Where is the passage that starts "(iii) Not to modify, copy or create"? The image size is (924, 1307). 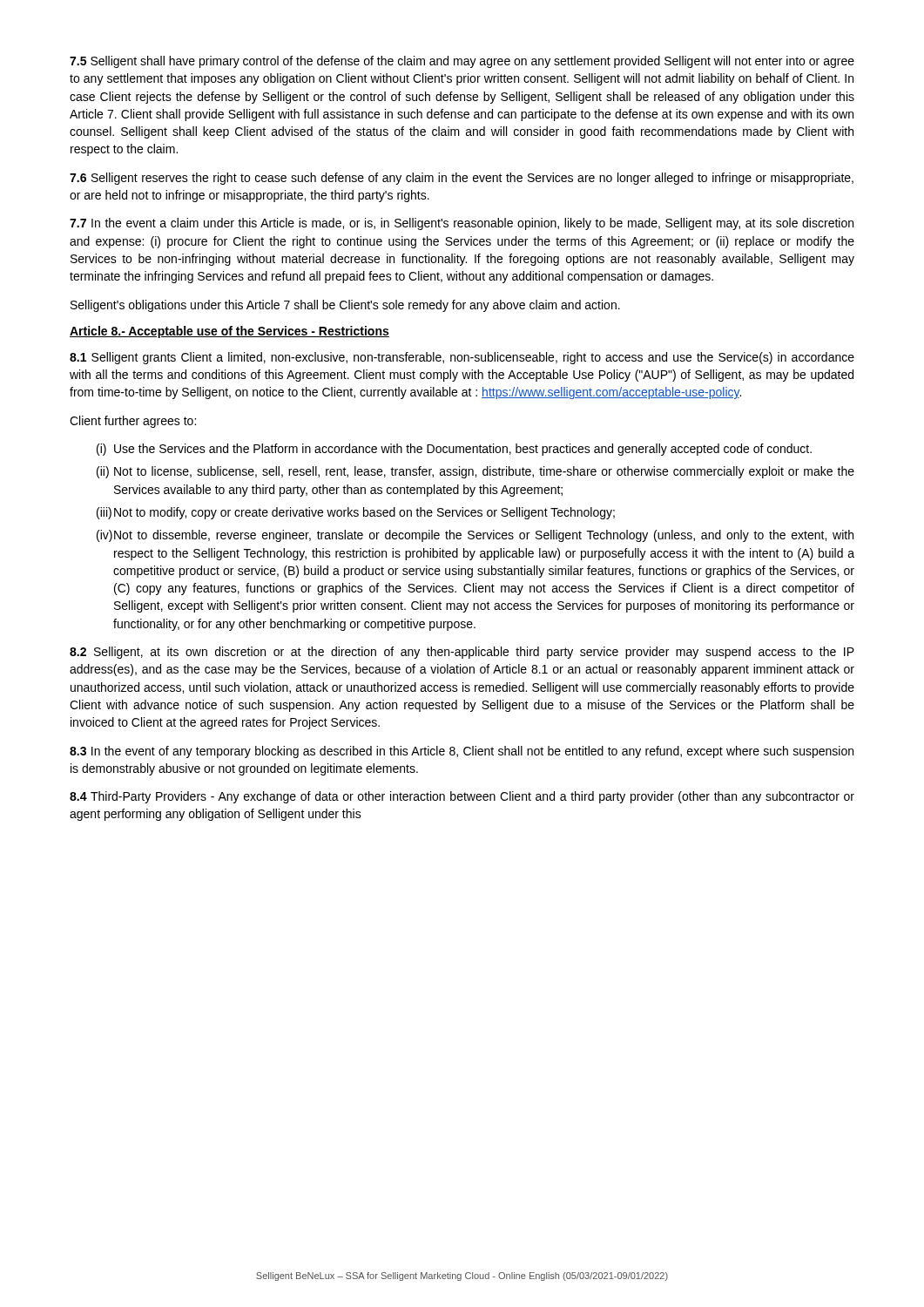pyautogui.click(x=462, y=512)
